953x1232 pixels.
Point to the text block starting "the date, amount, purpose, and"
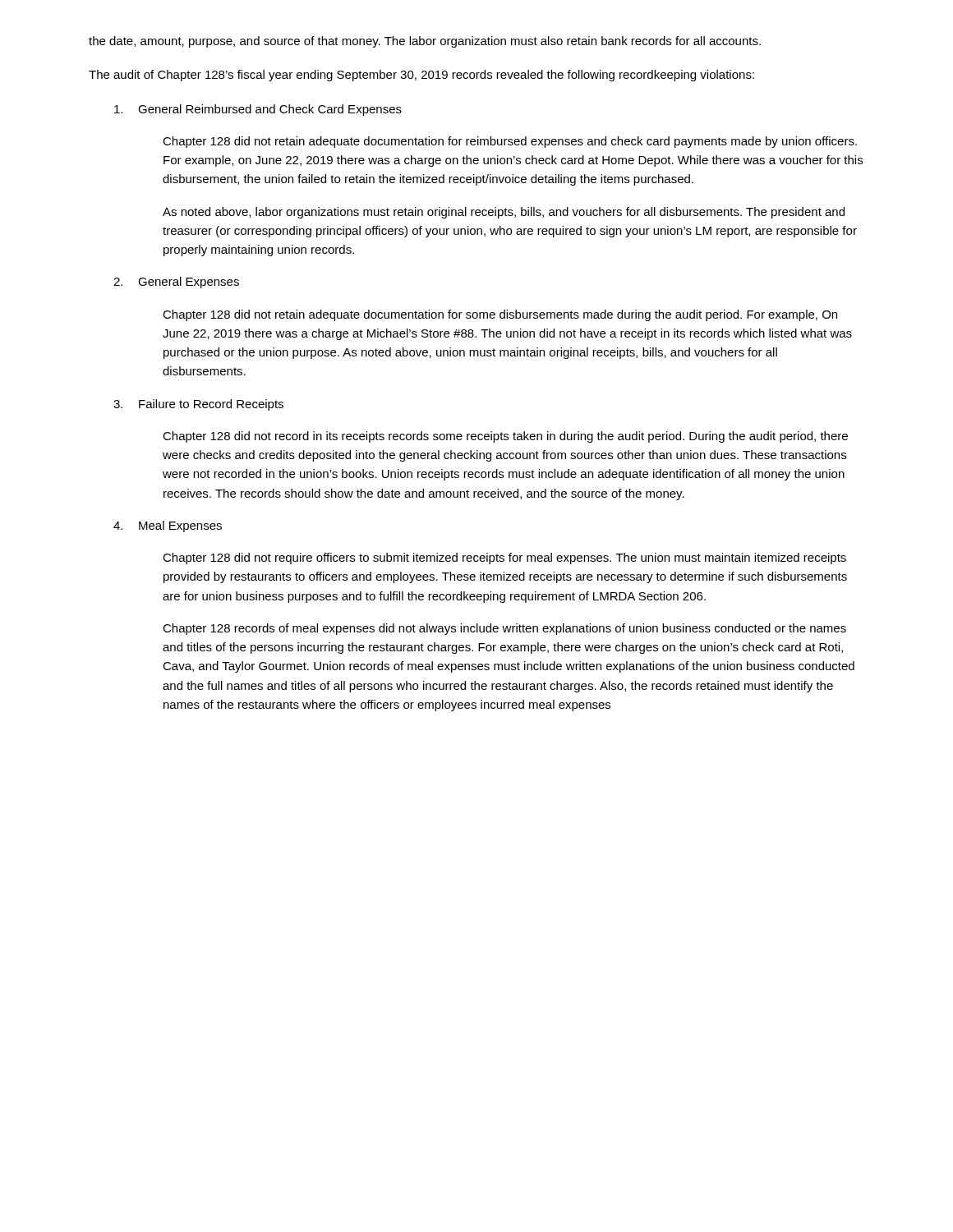point(425,41)
